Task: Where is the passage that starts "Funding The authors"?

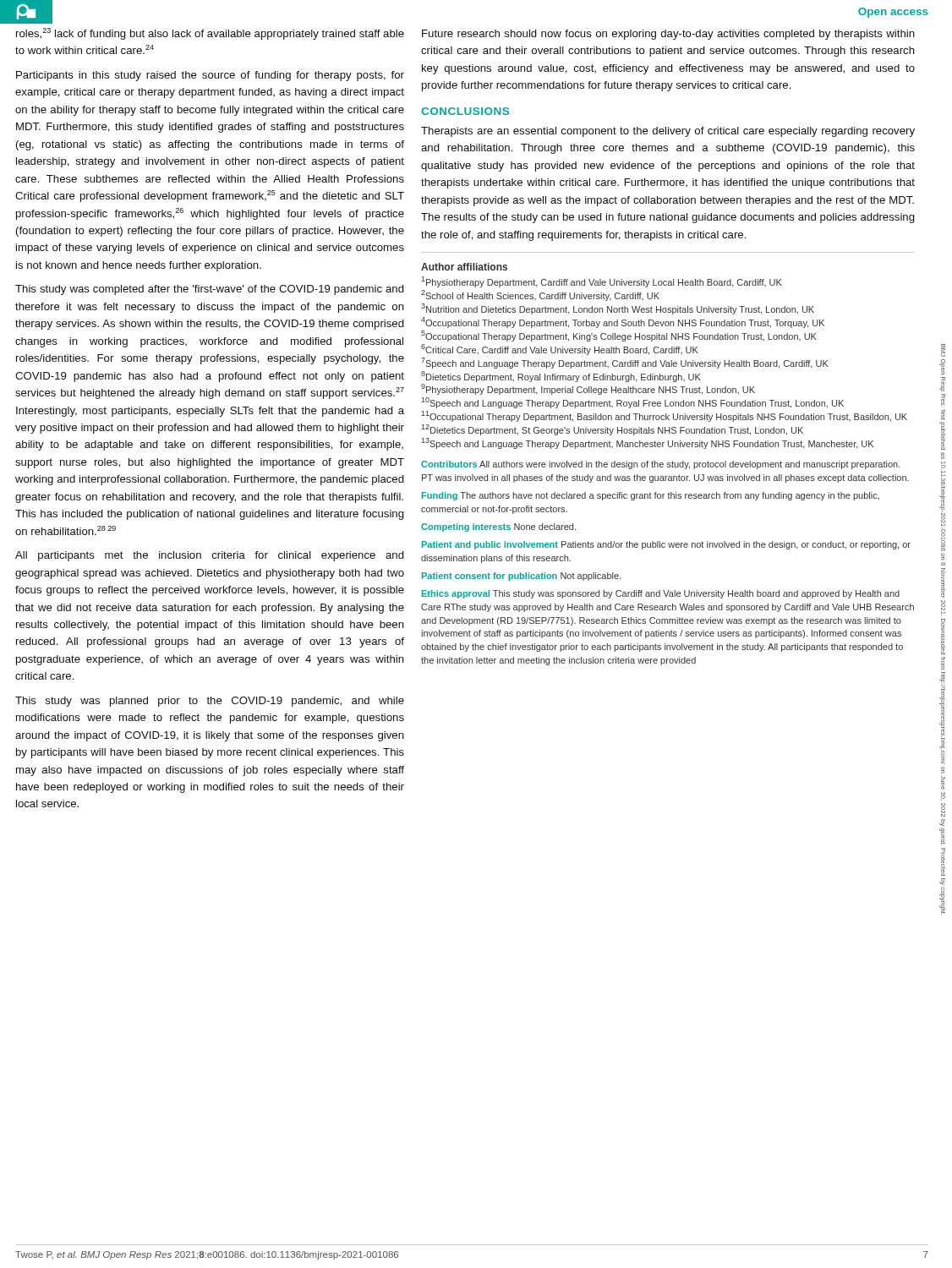Action: tap(651, 502)
